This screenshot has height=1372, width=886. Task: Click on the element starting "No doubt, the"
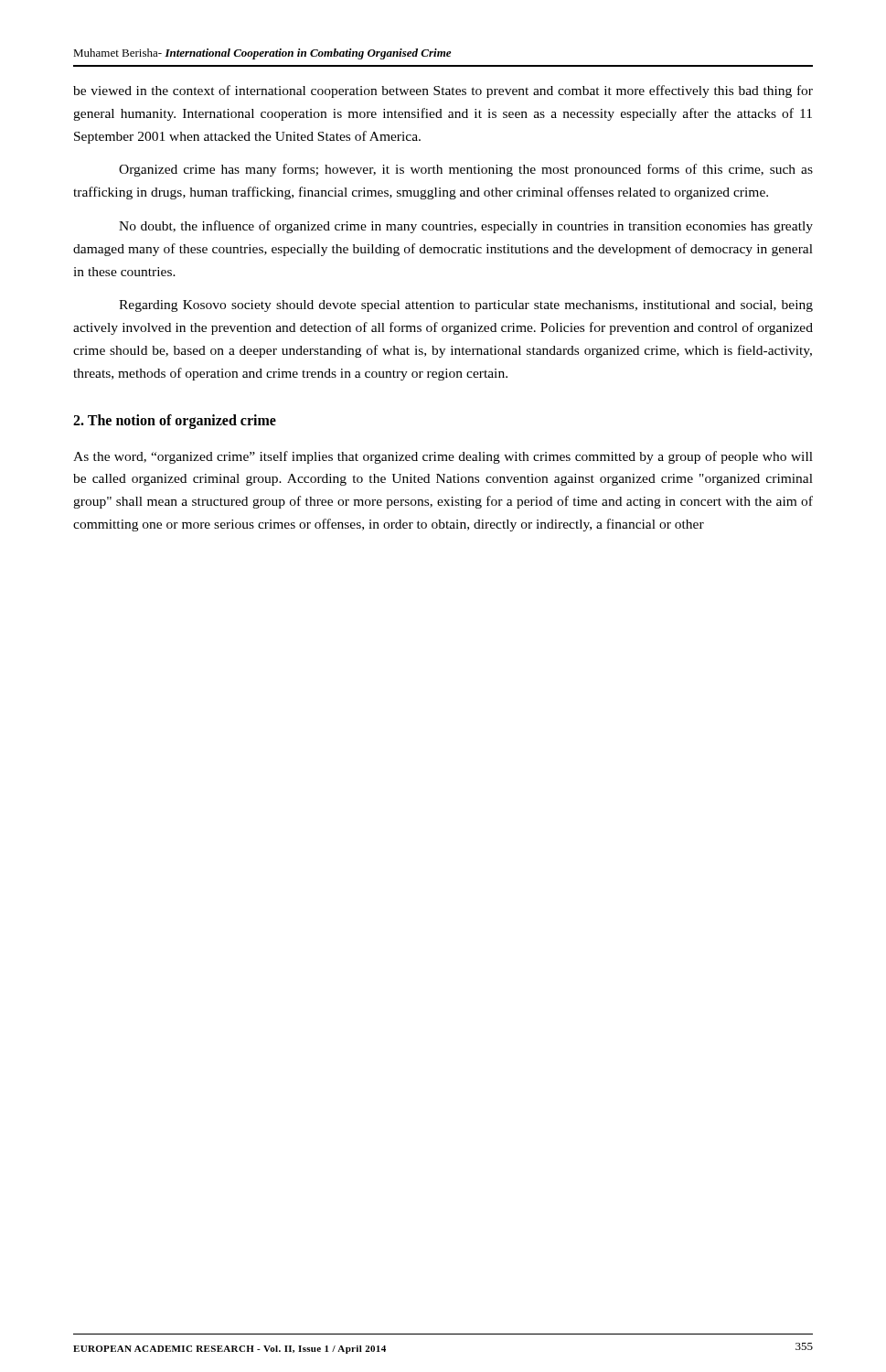click(443, 248)
